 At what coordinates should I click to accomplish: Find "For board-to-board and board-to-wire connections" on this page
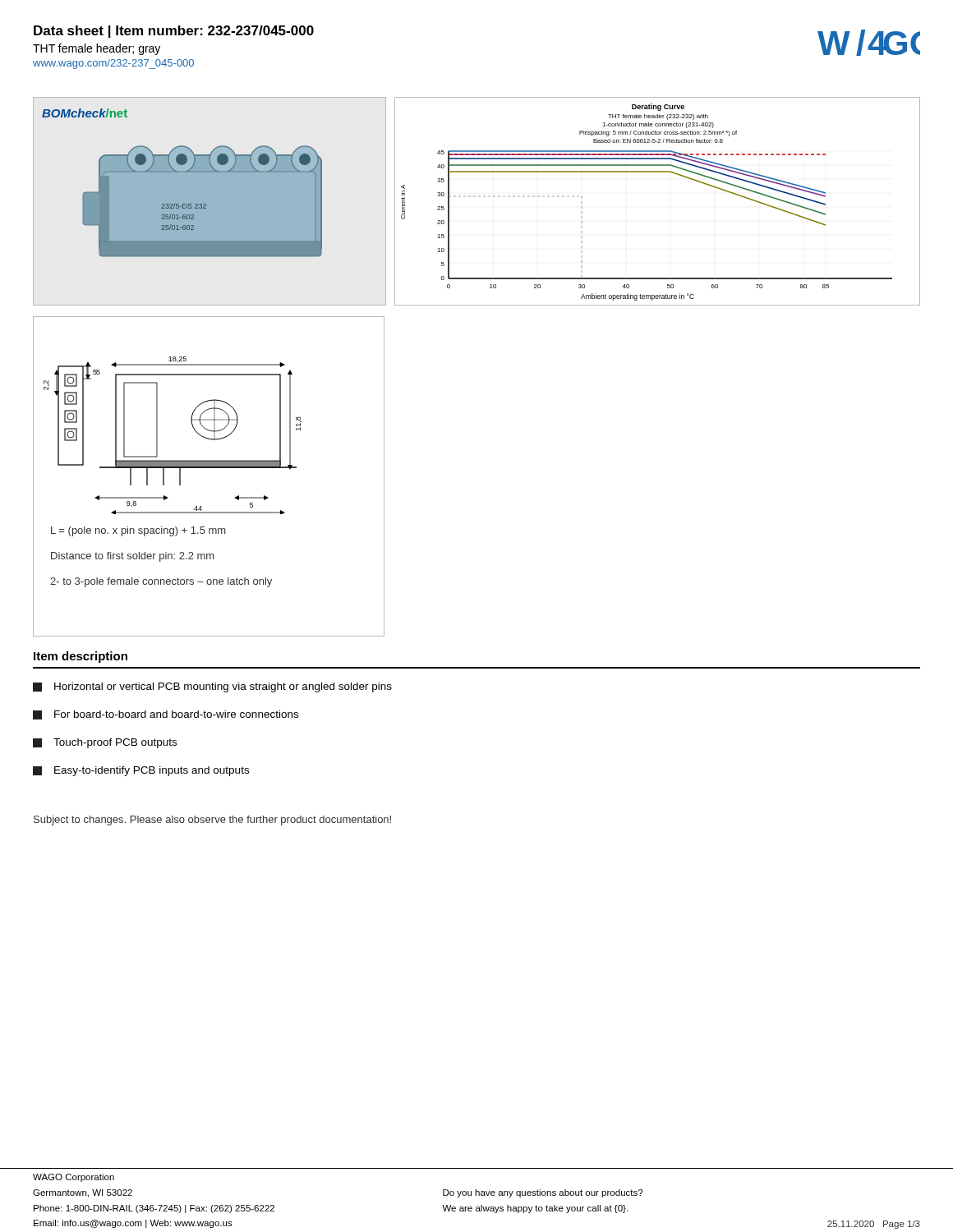166,714
